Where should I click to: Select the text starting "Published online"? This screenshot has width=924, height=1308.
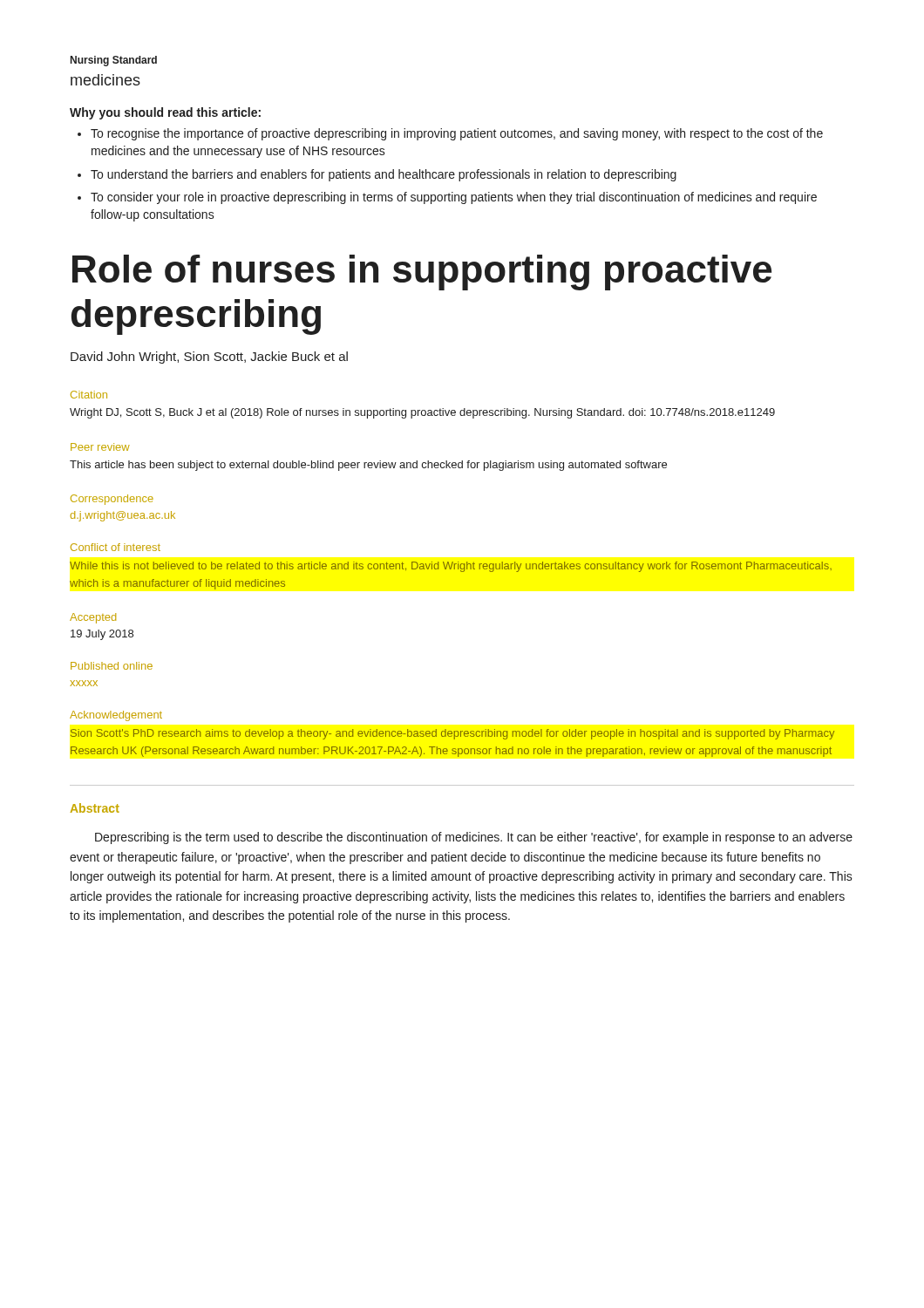point(112,666)
